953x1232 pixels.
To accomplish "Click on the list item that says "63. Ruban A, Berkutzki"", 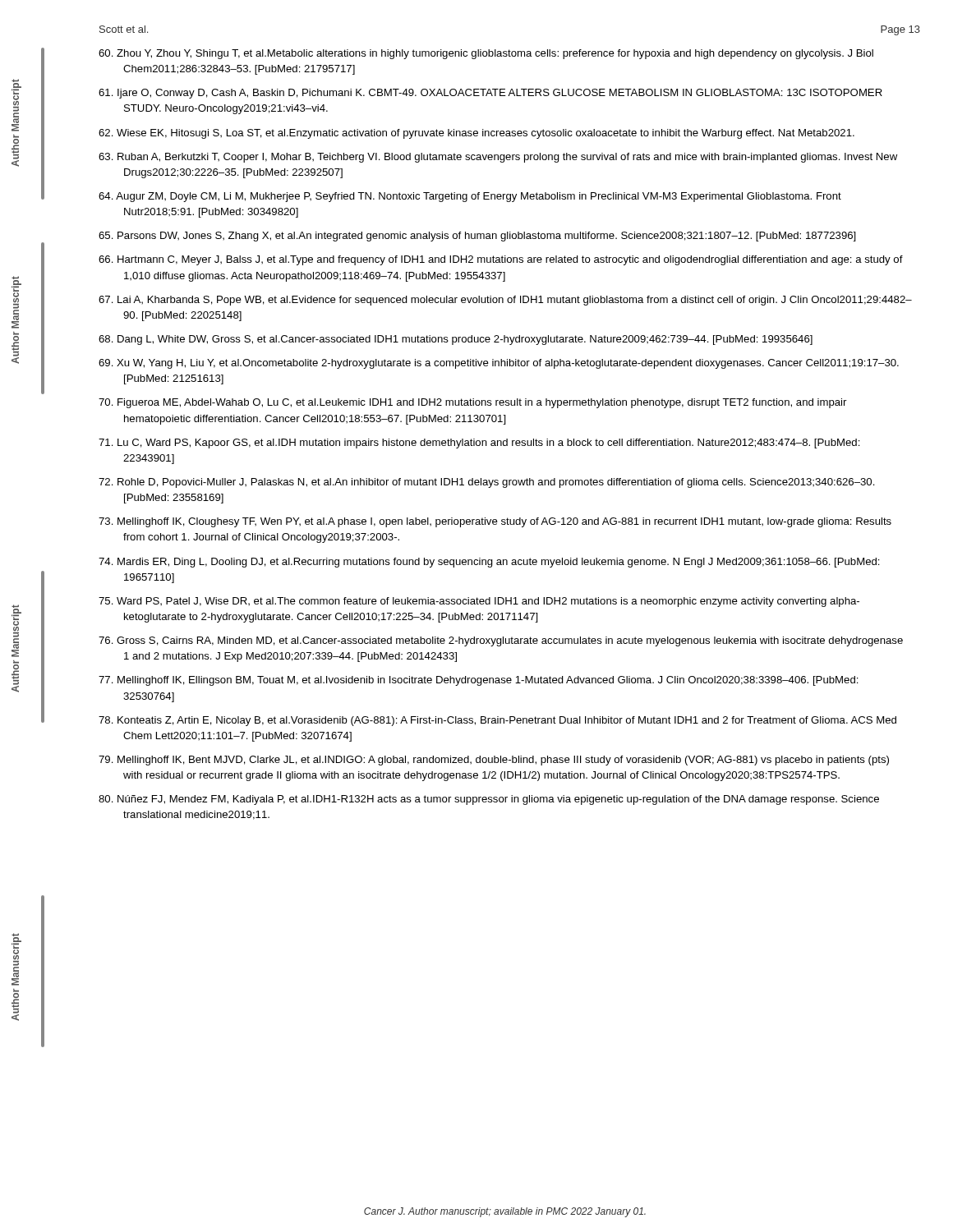I will (498, 164).
